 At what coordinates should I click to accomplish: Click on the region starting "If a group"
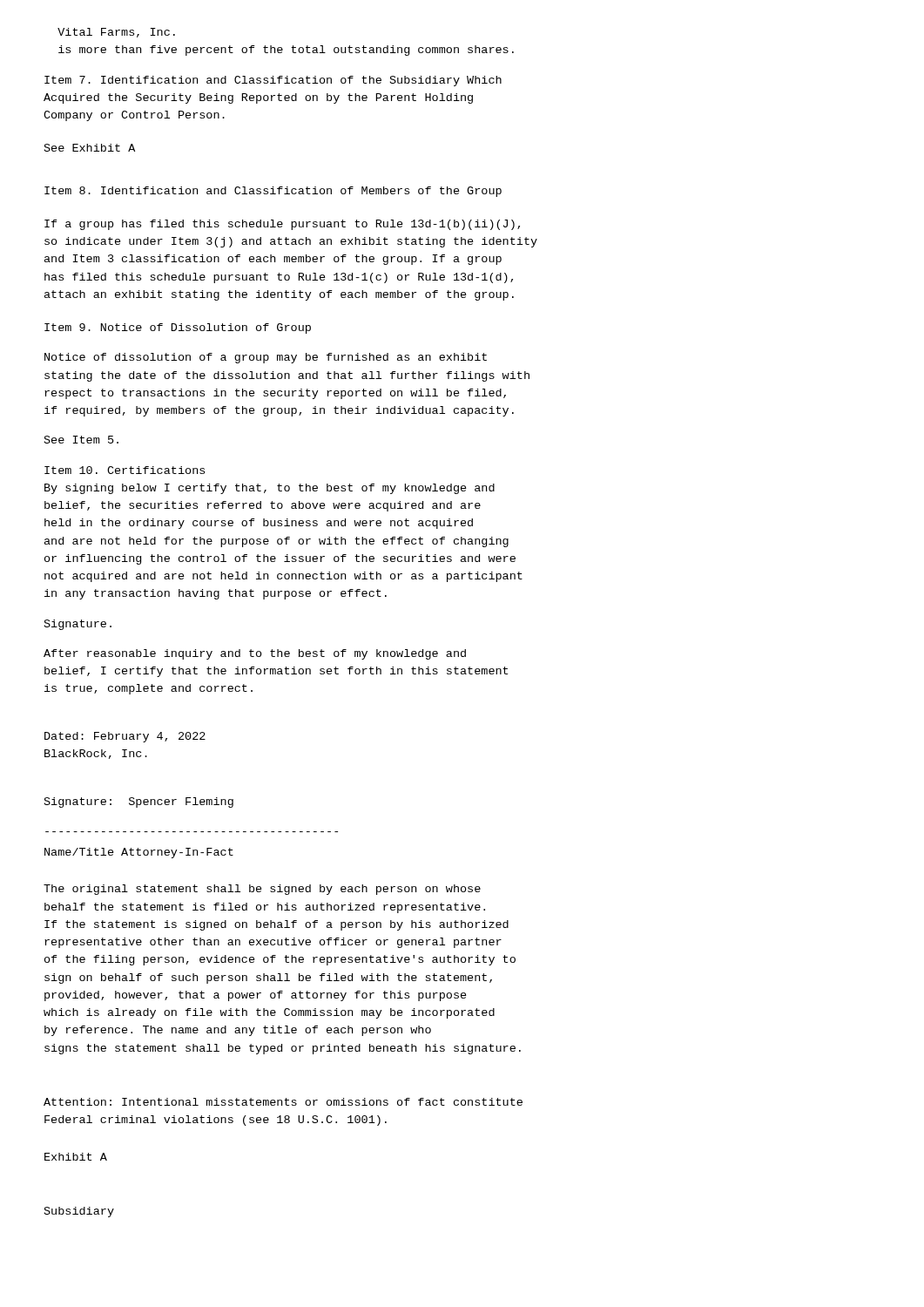[x=348, y=260]
